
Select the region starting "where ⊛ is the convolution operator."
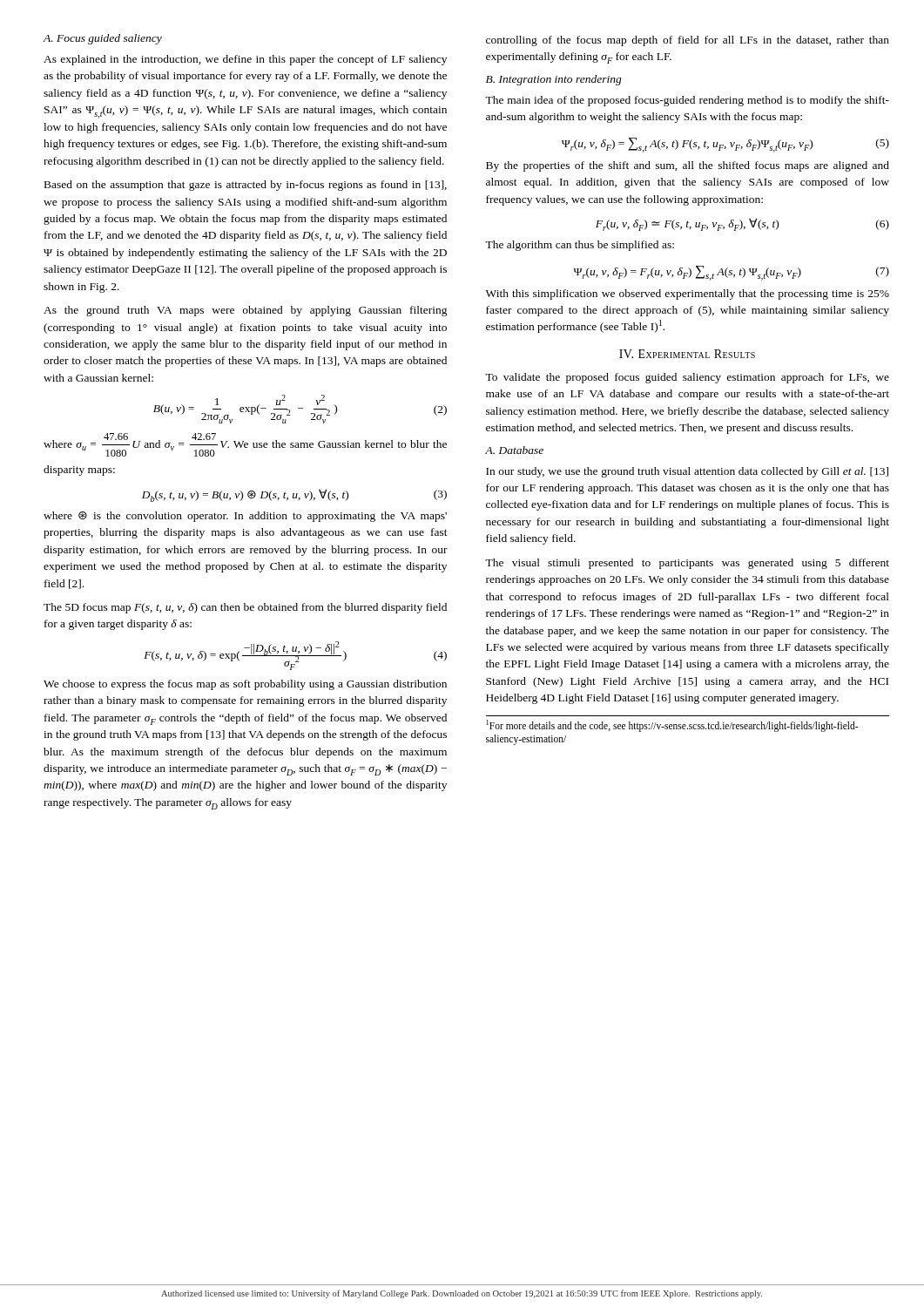(x=245, y=549)
